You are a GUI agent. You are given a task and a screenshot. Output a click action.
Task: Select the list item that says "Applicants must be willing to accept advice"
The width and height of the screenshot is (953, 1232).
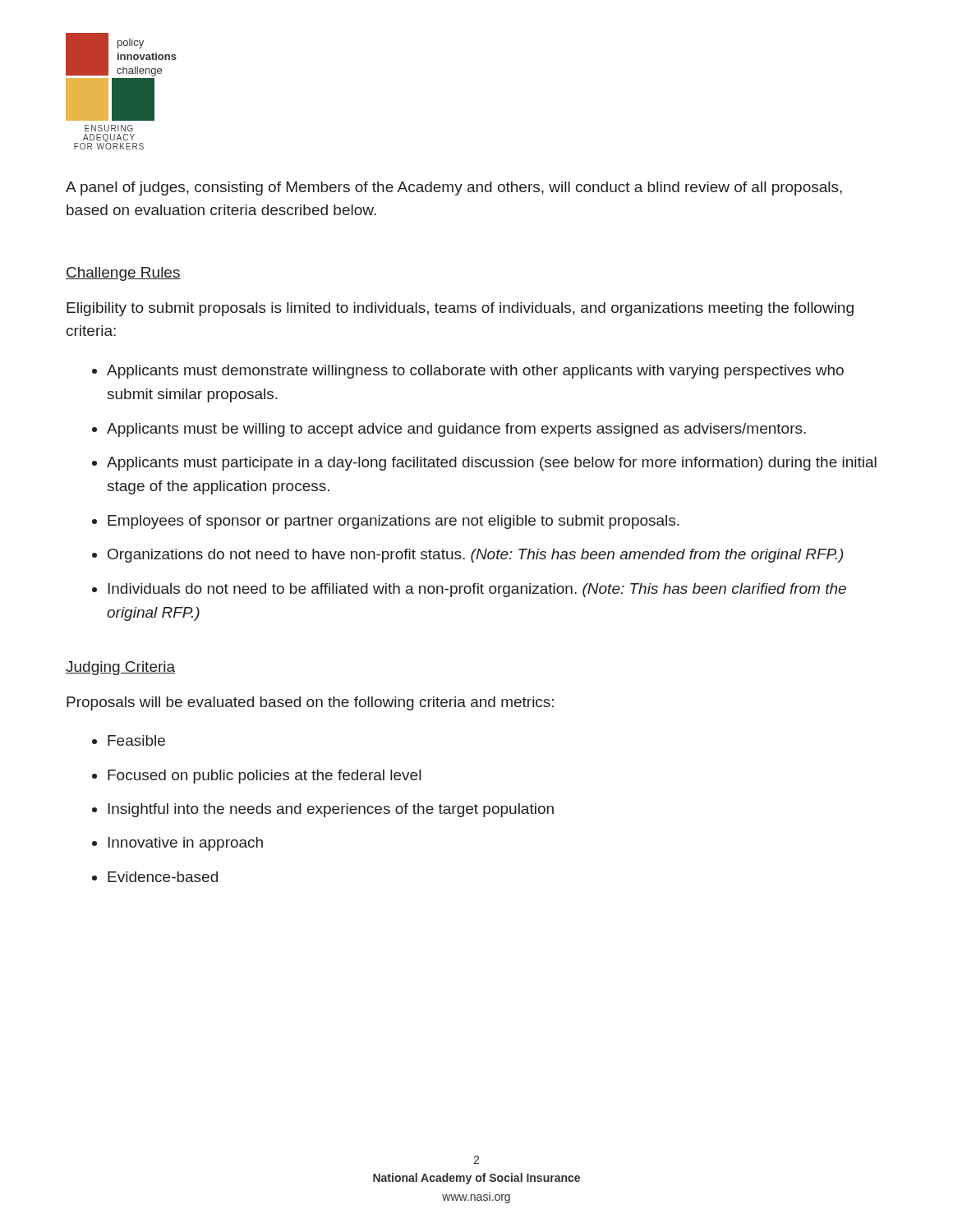tap(457, 428)
